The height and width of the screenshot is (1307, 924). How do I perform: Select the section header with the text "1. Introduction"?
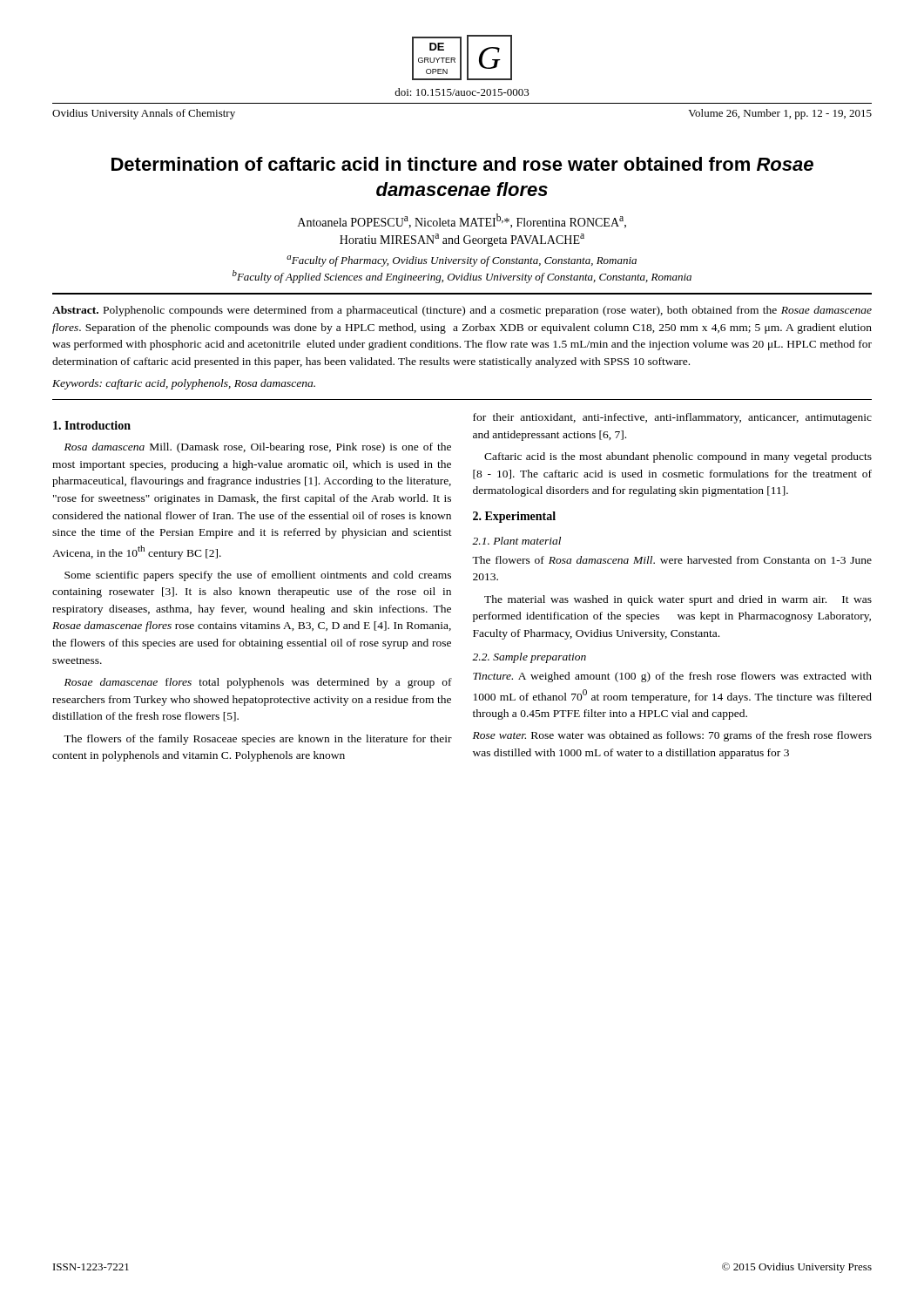[x=91, y=426]
